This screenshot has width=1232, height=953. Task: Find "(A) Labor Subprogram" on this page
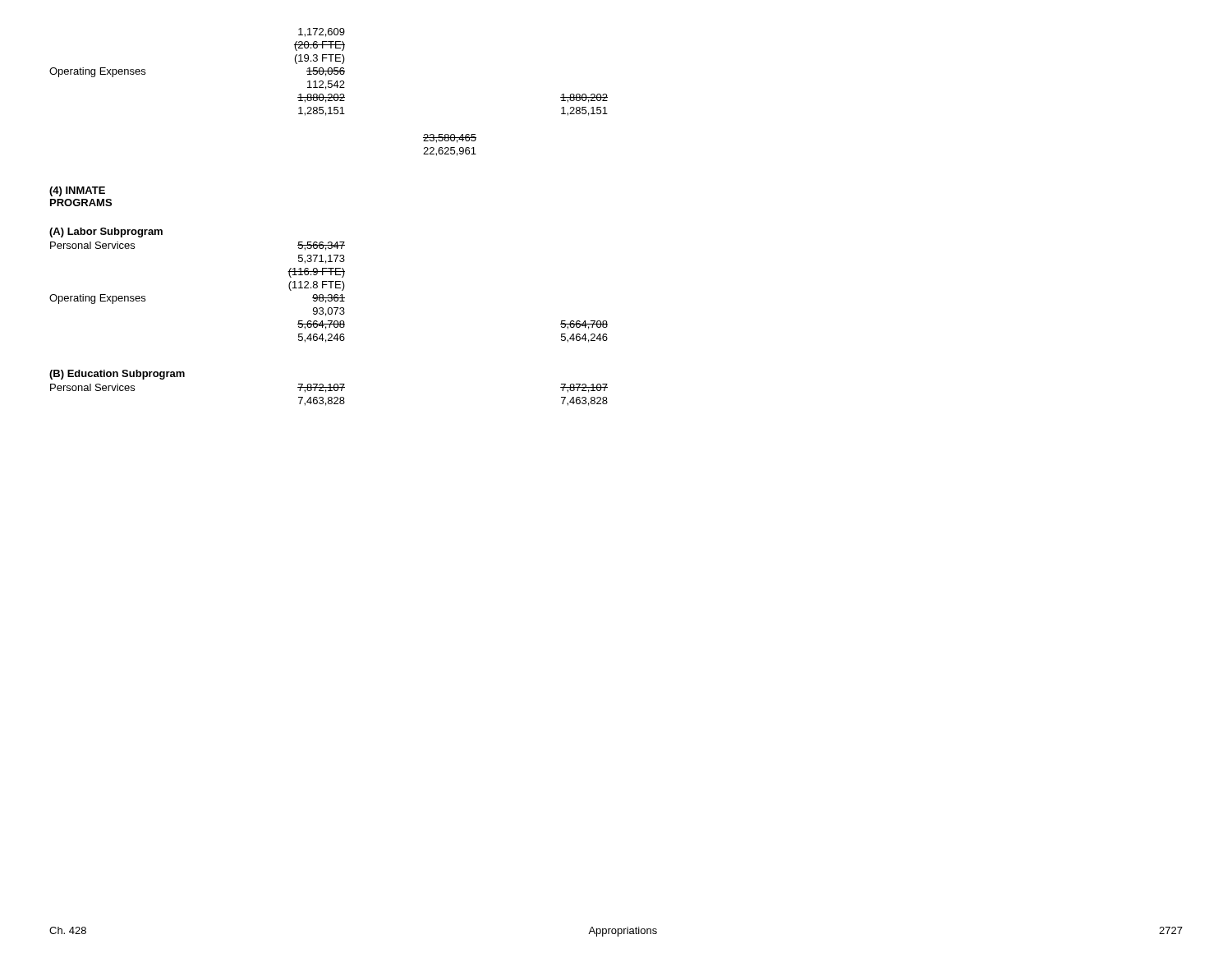point(106,232)
